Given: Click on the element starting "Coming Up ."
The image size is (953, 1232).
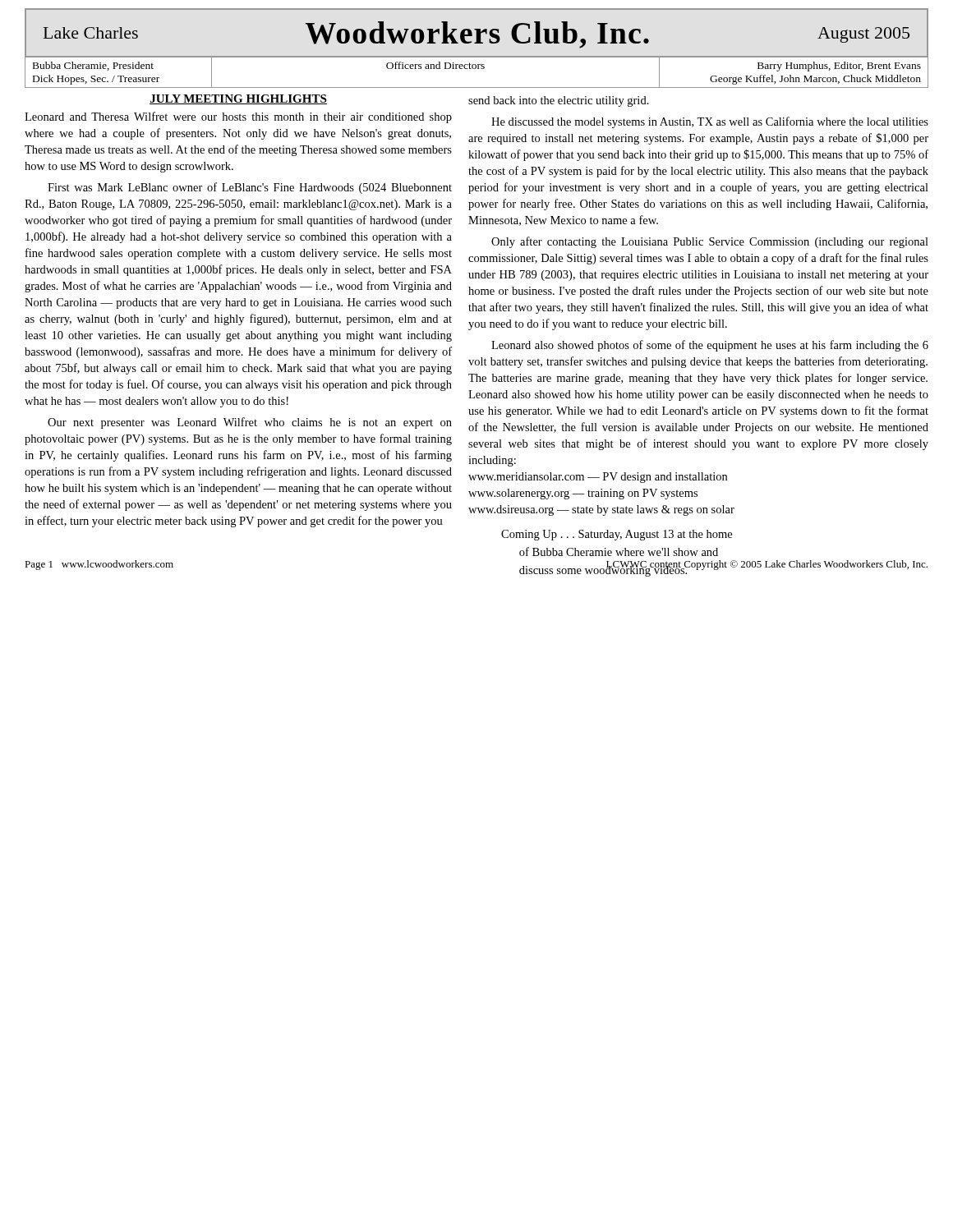Looking at the screenshot, I should (x=617, y=552).
